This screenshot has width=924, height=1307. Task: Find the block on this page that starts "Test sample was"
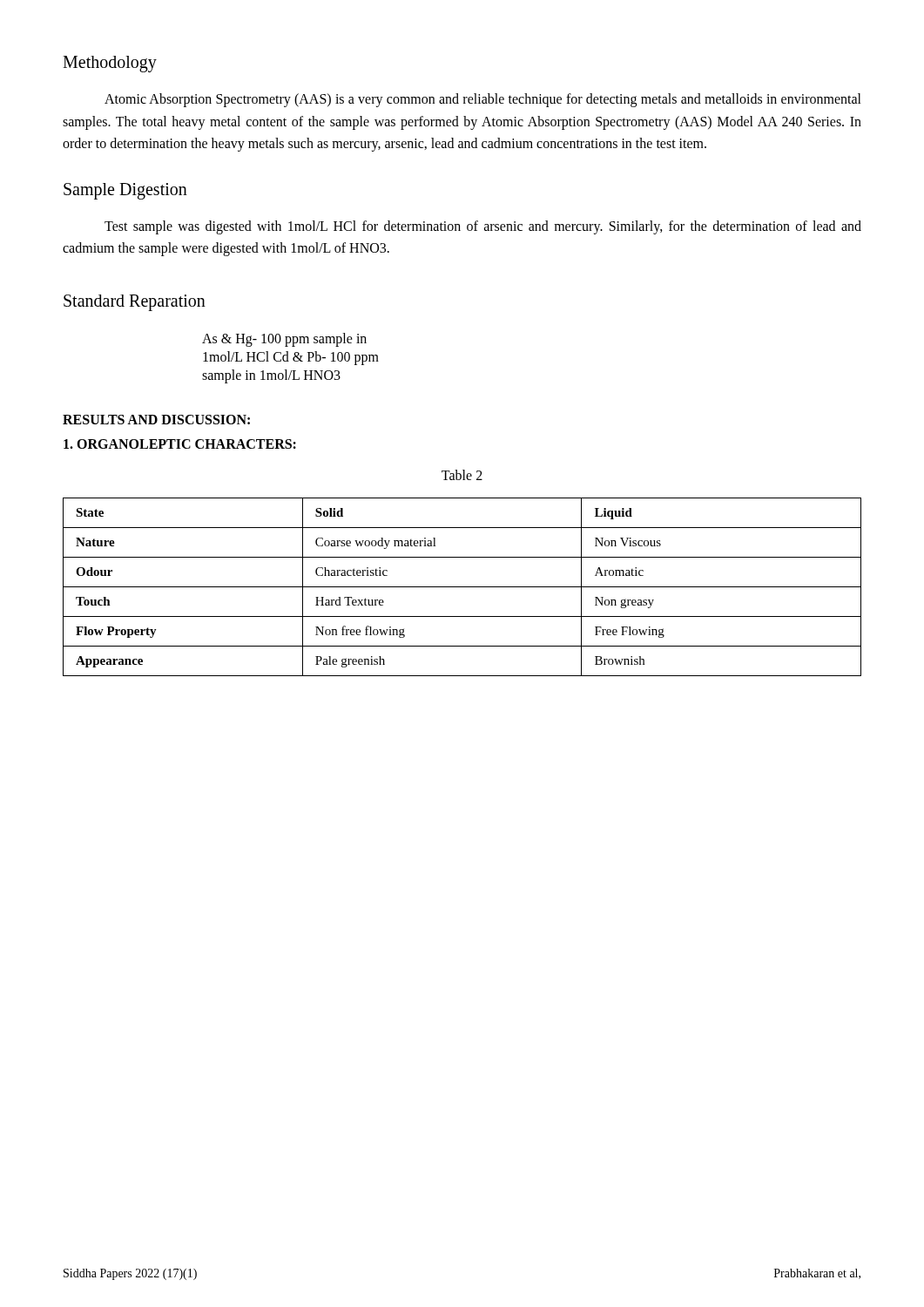click(462, 237)
